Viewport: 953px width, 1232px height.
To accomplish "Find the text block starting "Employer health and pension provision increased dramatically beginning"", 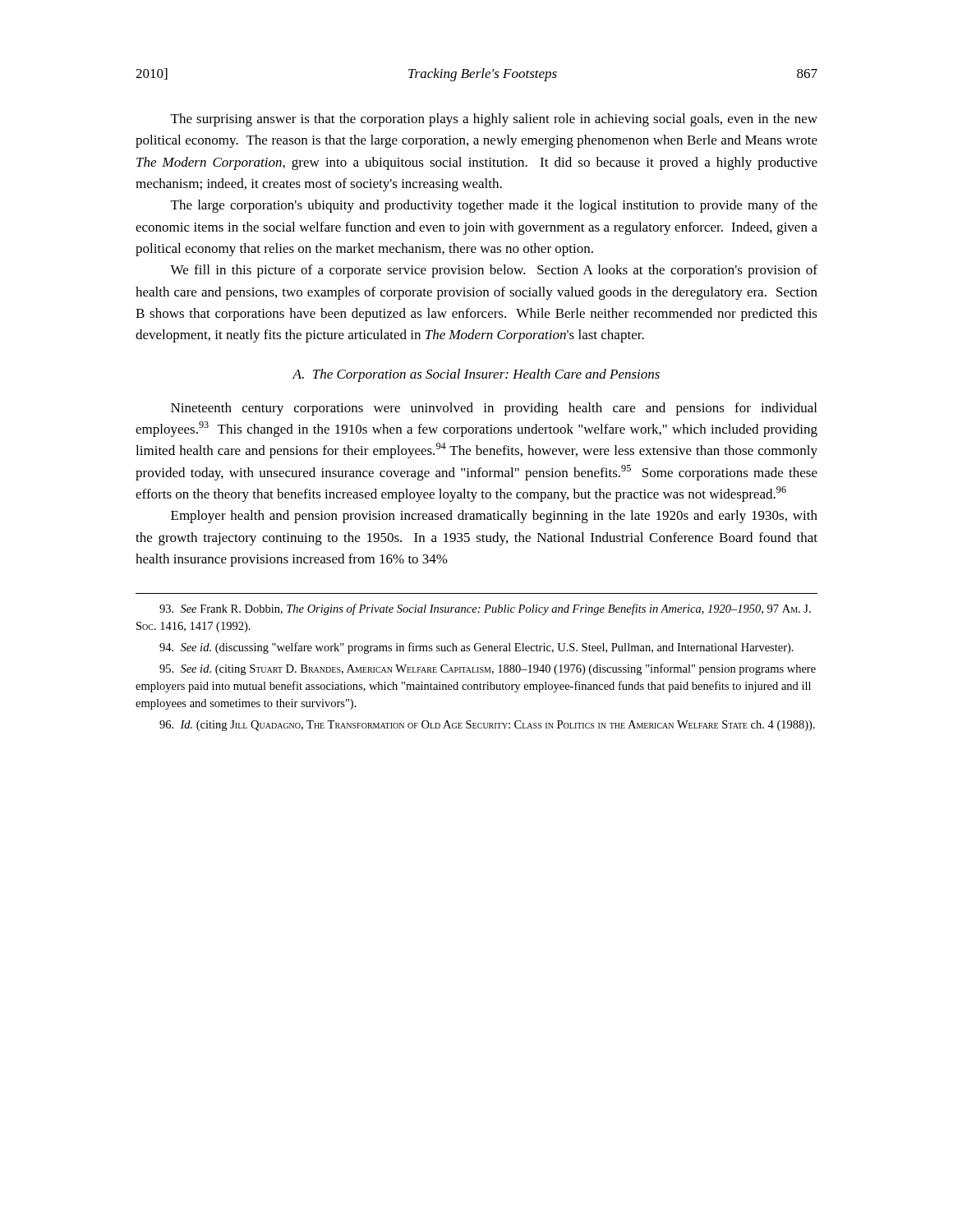I will pyautogui.click(x=476, y=538).
